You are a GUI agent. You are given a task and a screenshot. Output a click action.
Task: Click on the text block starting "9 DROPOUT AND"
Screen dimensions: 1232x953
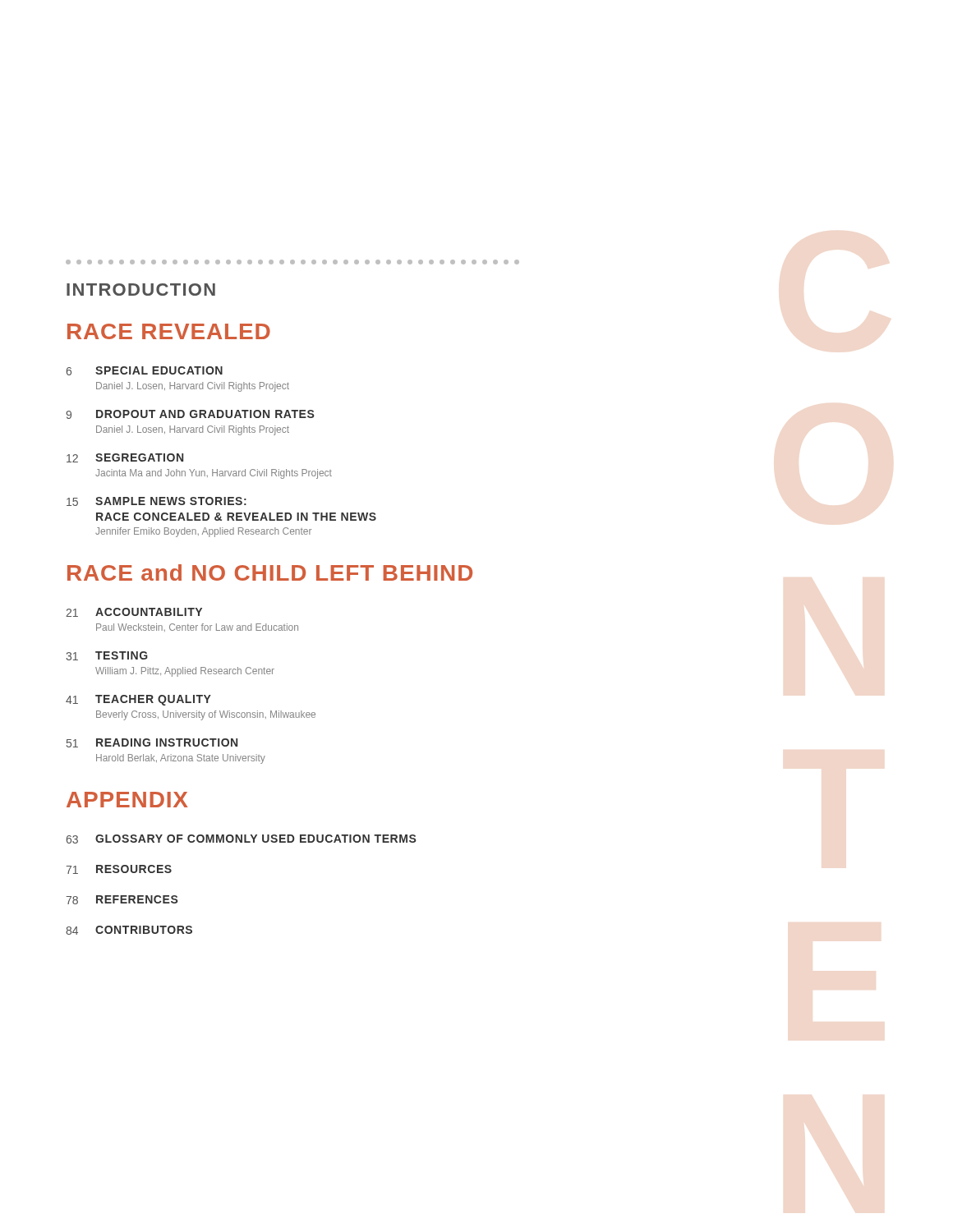click(x=320, y=421)
